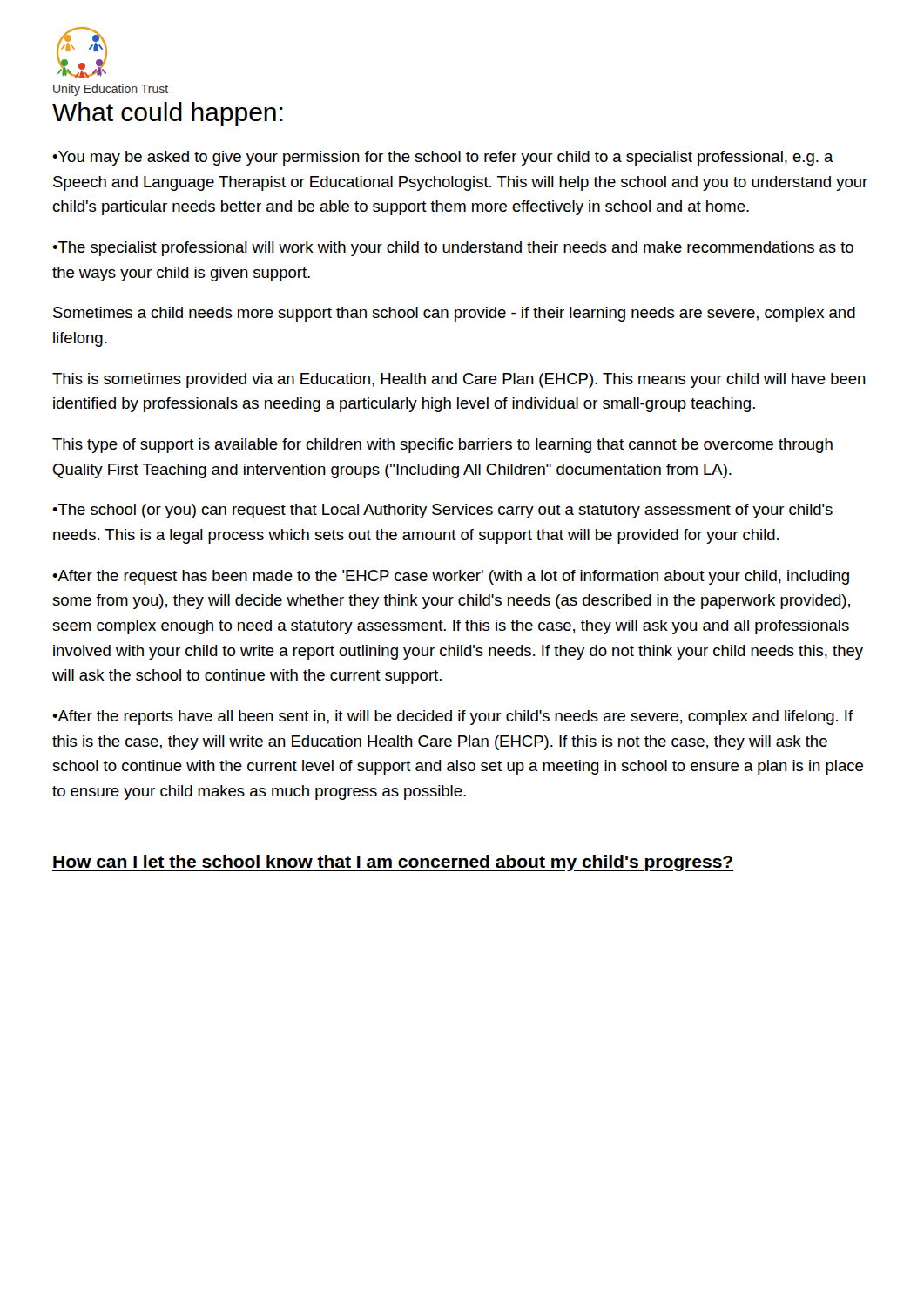The width and height of the screenshot is (924, 1307).
Task: Find the block on this page that starts "•After the reports have all"
Action: pyautogui.click(x=462, y=754)
